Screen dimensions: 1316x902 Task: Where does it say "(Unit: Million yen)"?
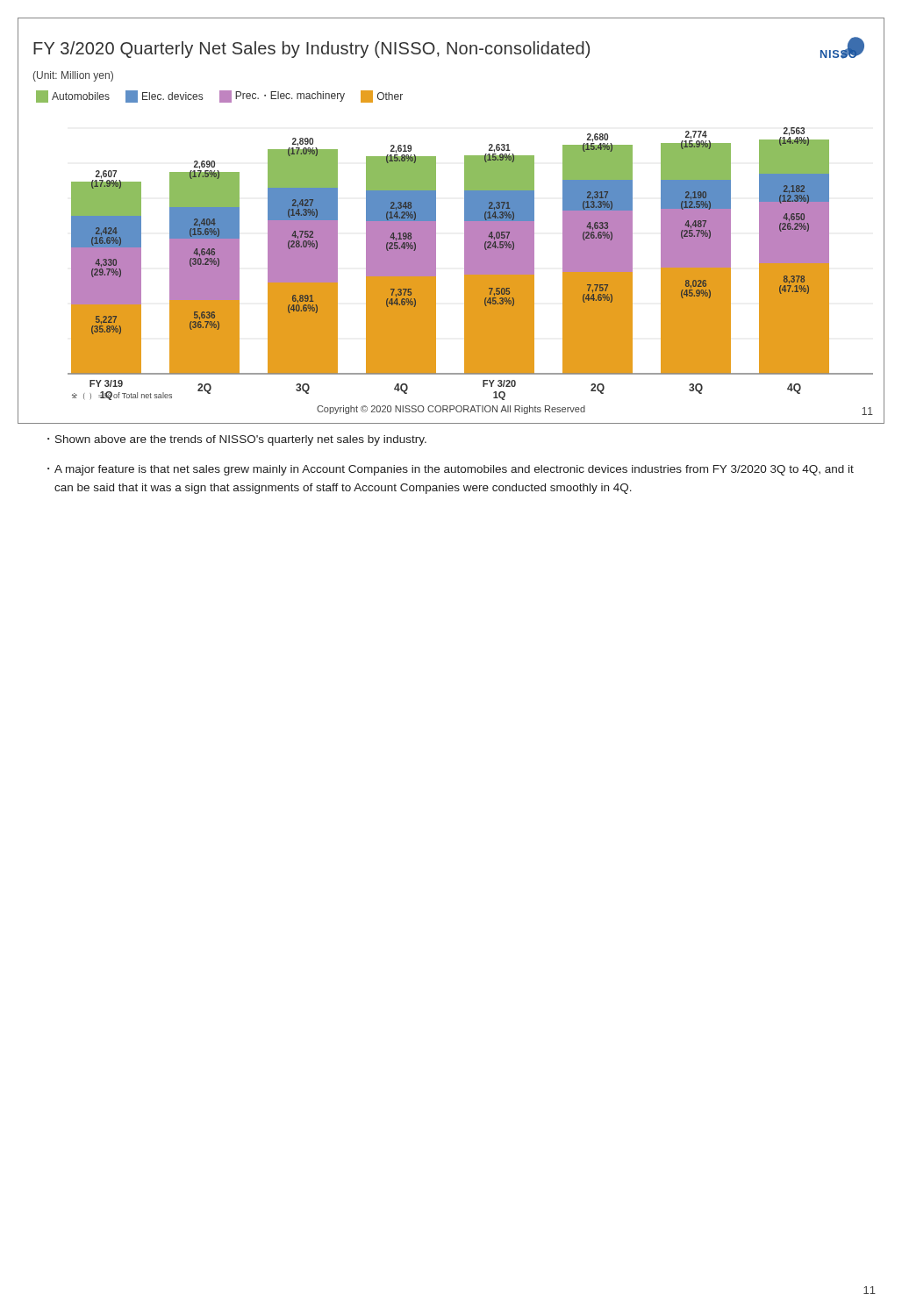click(x=73, y=75)
